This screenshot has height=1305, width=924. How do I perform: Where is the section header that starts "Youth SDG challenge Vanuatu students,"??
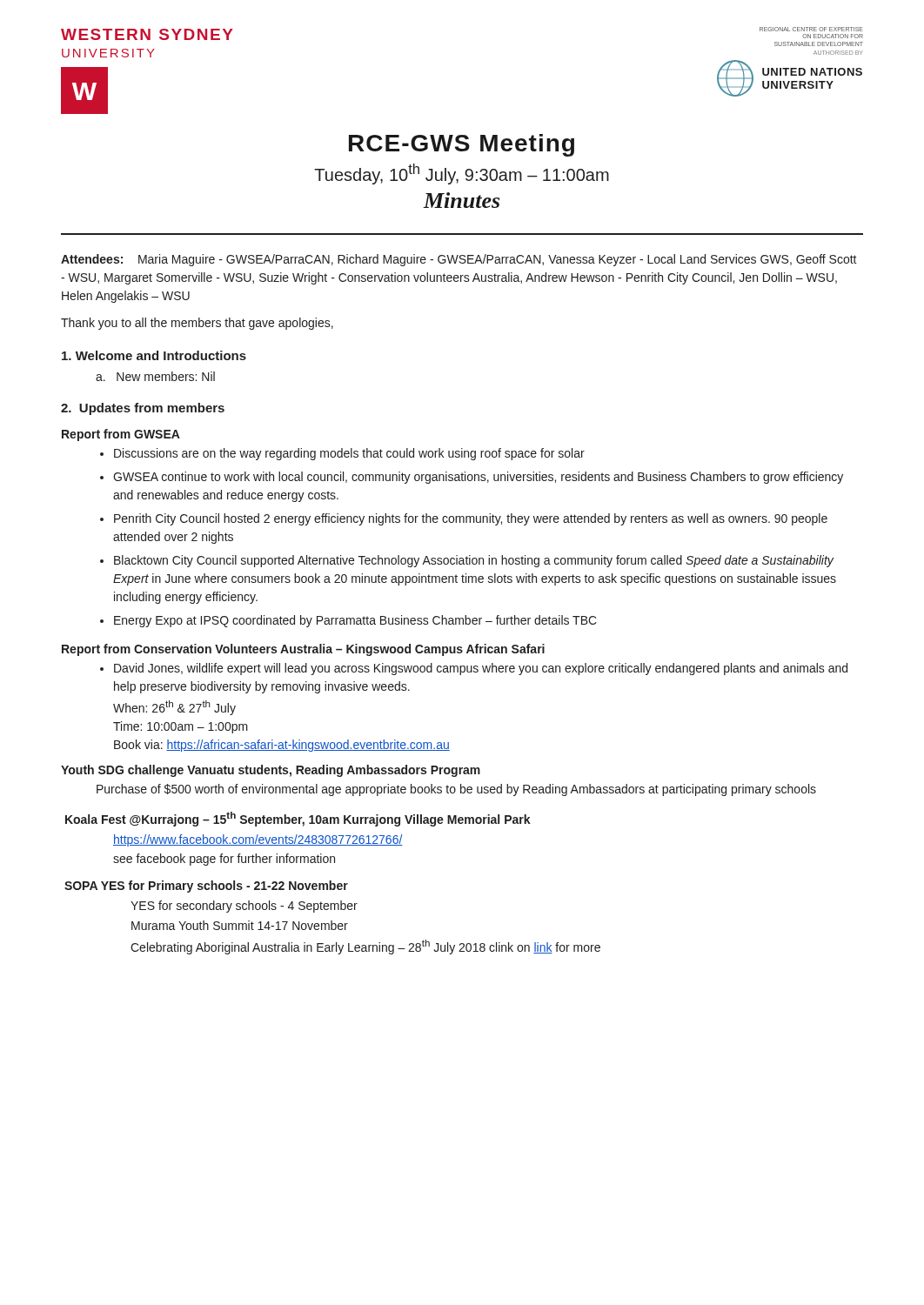pyautogui.click(x=271, y=770)
